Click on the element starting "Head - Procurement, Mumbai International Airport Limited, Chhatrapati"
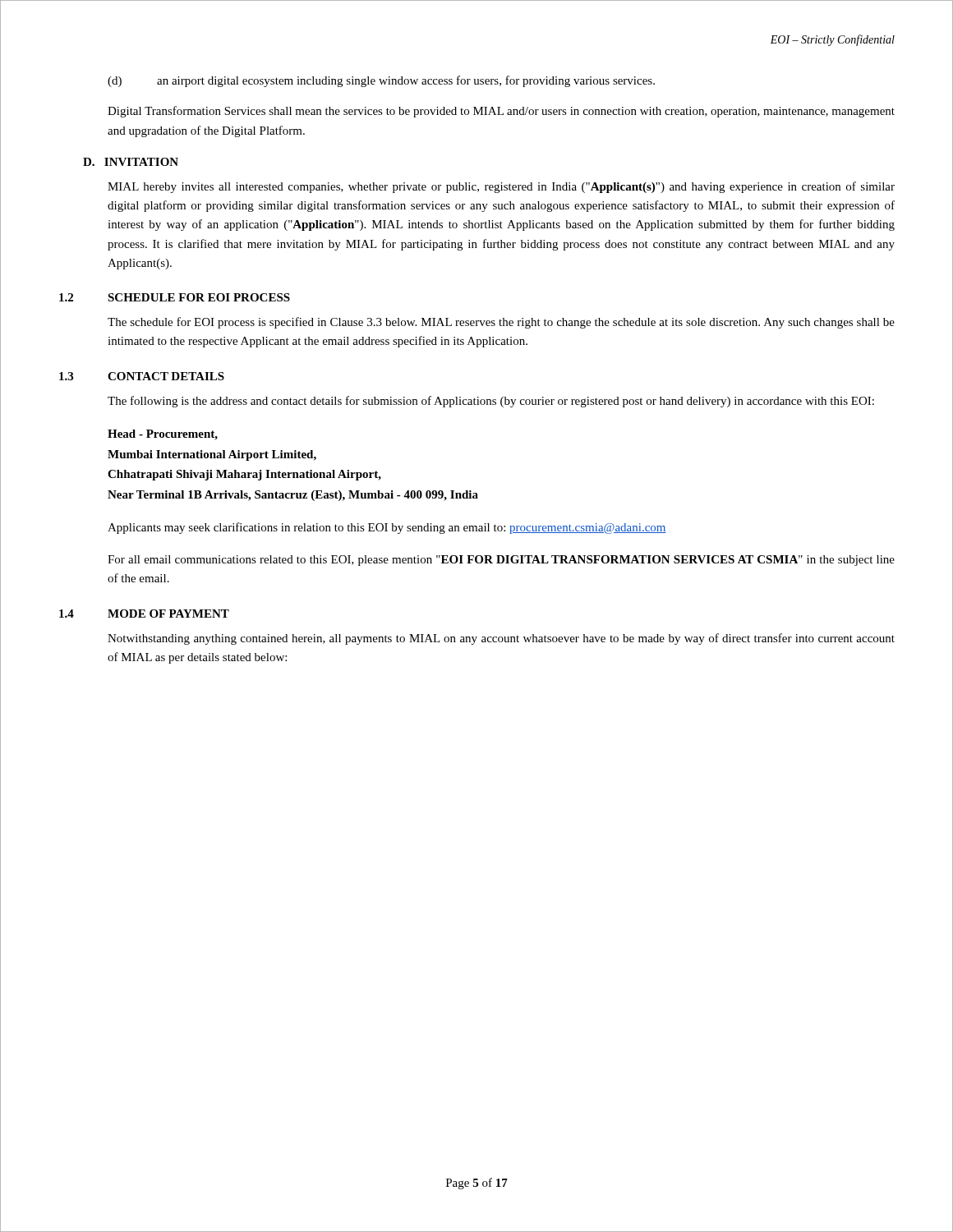The width and height of the screenshot is (953, 1232). pyautogui.click(x=293, y=464)
